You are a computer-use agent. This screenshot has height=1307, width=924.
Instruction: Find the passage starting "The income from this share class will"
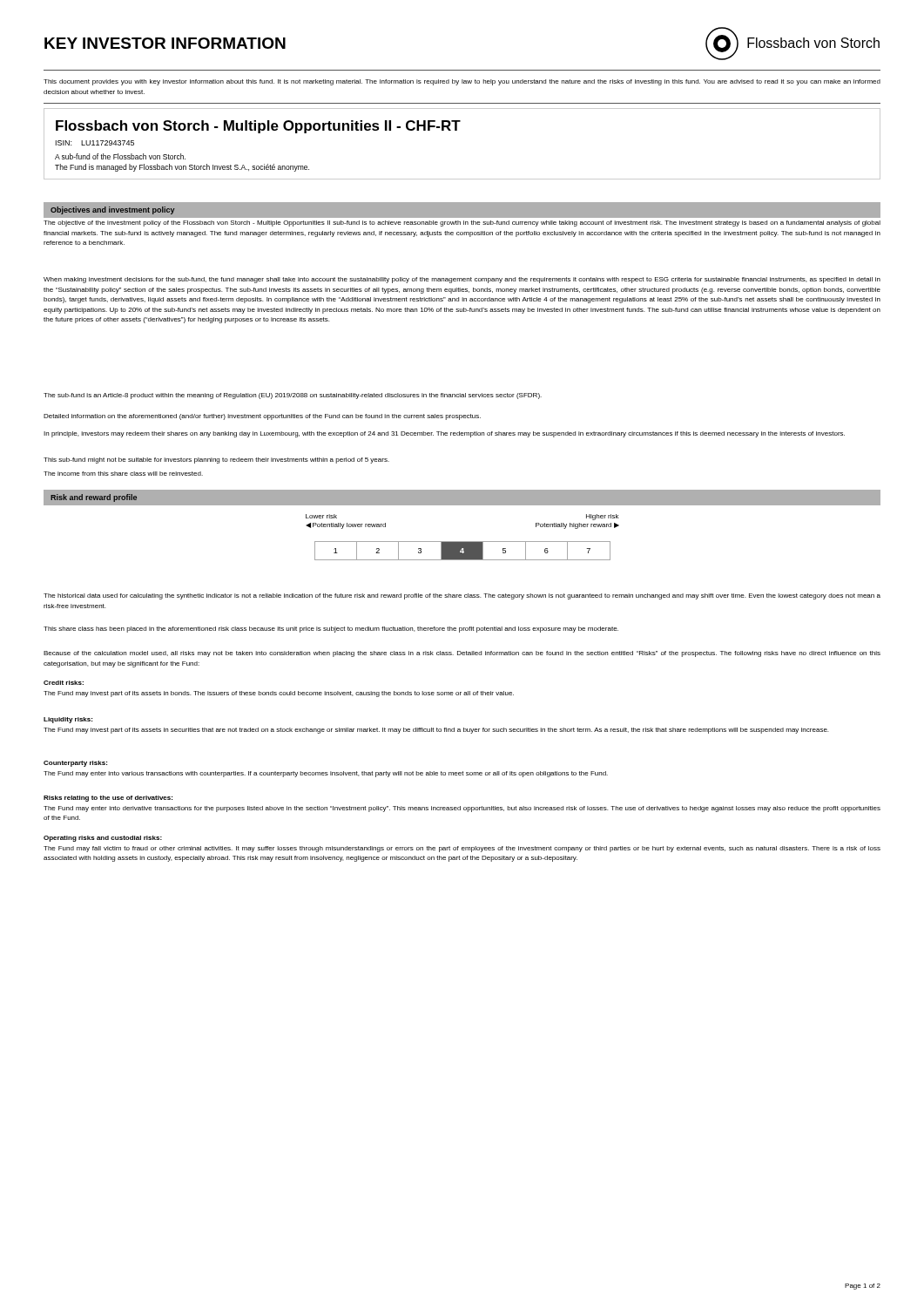pyautogui.click(x=123, y=474)
